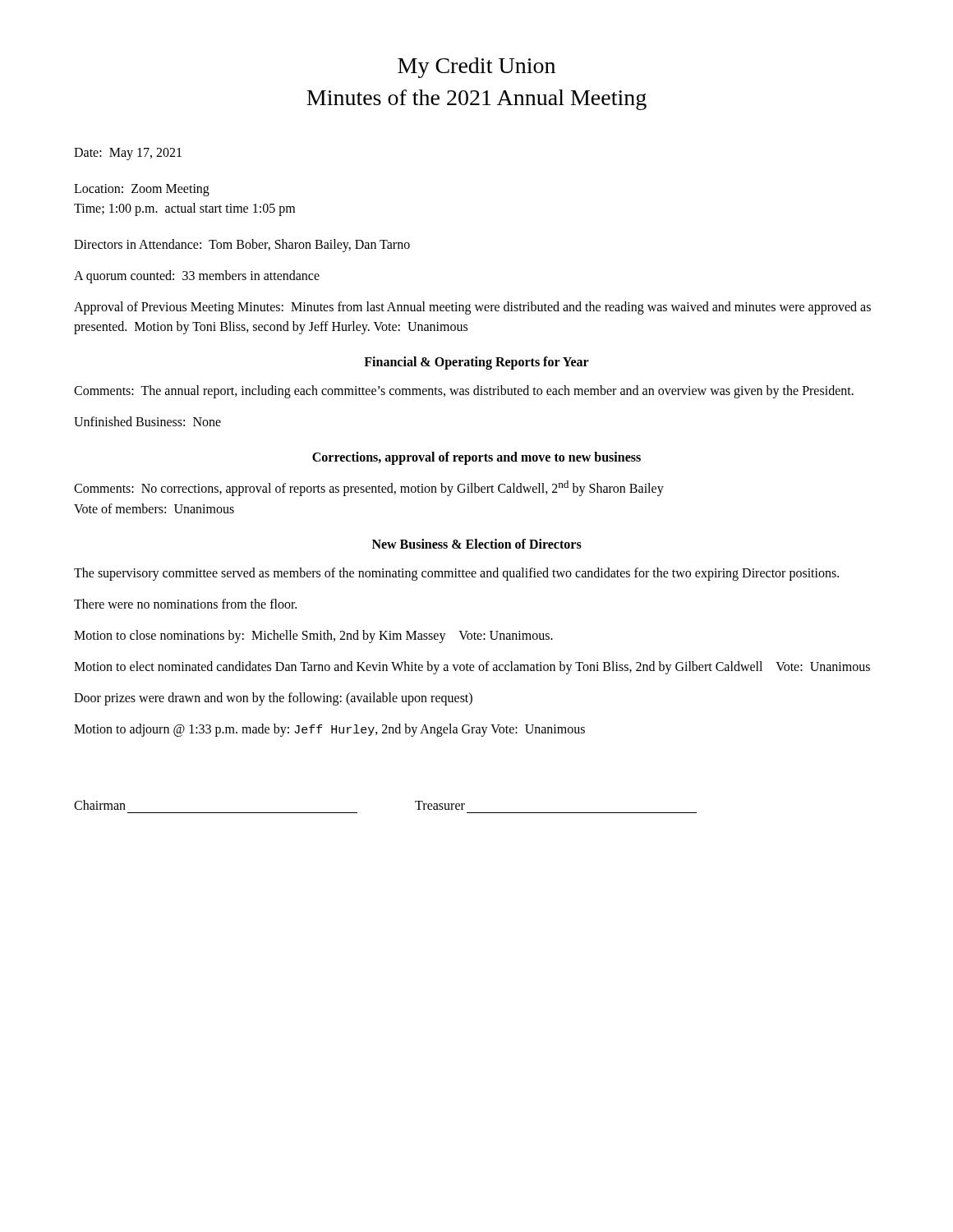
Task: Where is the passage that starts "Location: Zoom Meeting Time;"?
Action: (185, 199)
